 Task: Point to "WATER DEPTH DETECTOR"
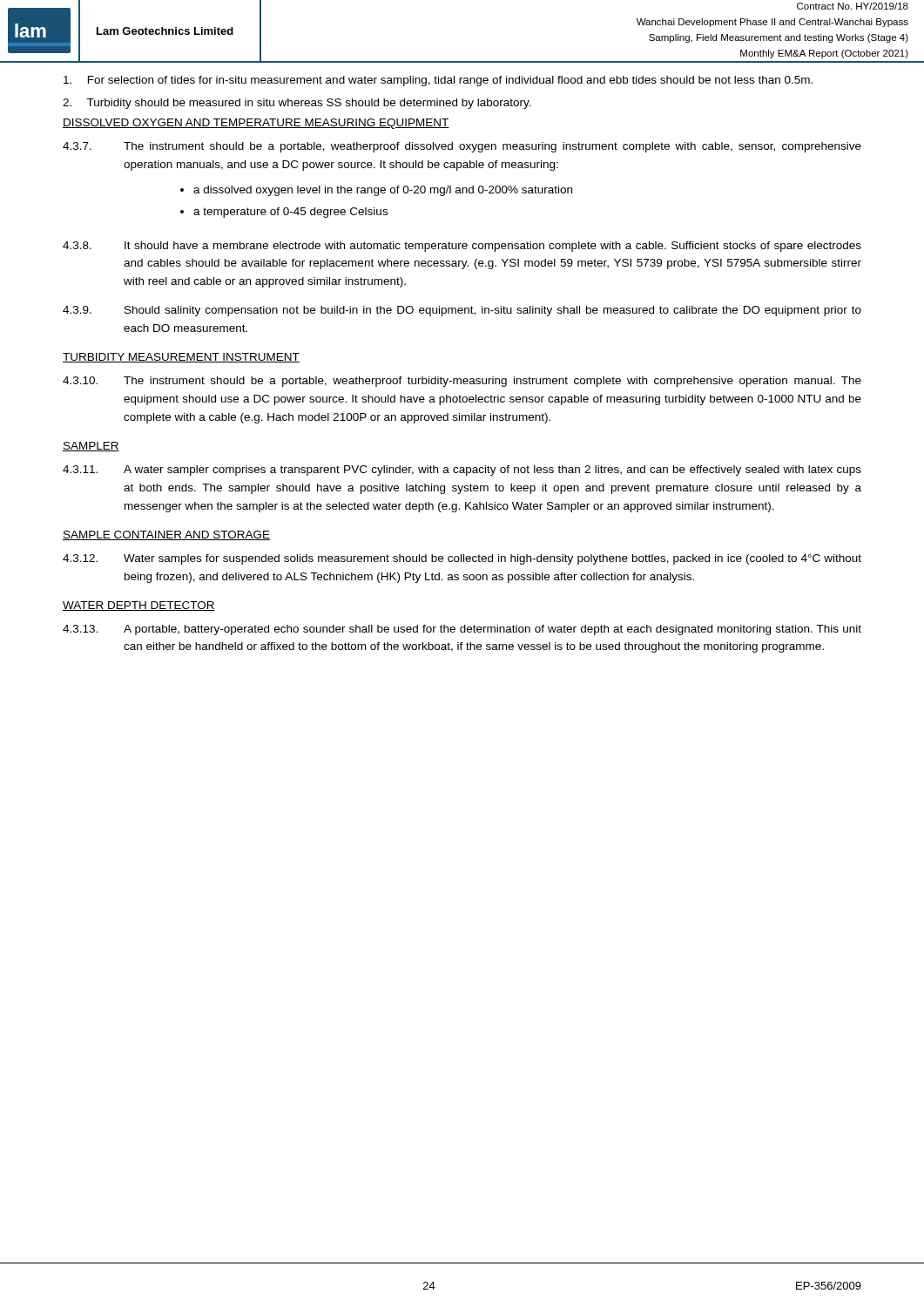(x=139, y=605)
